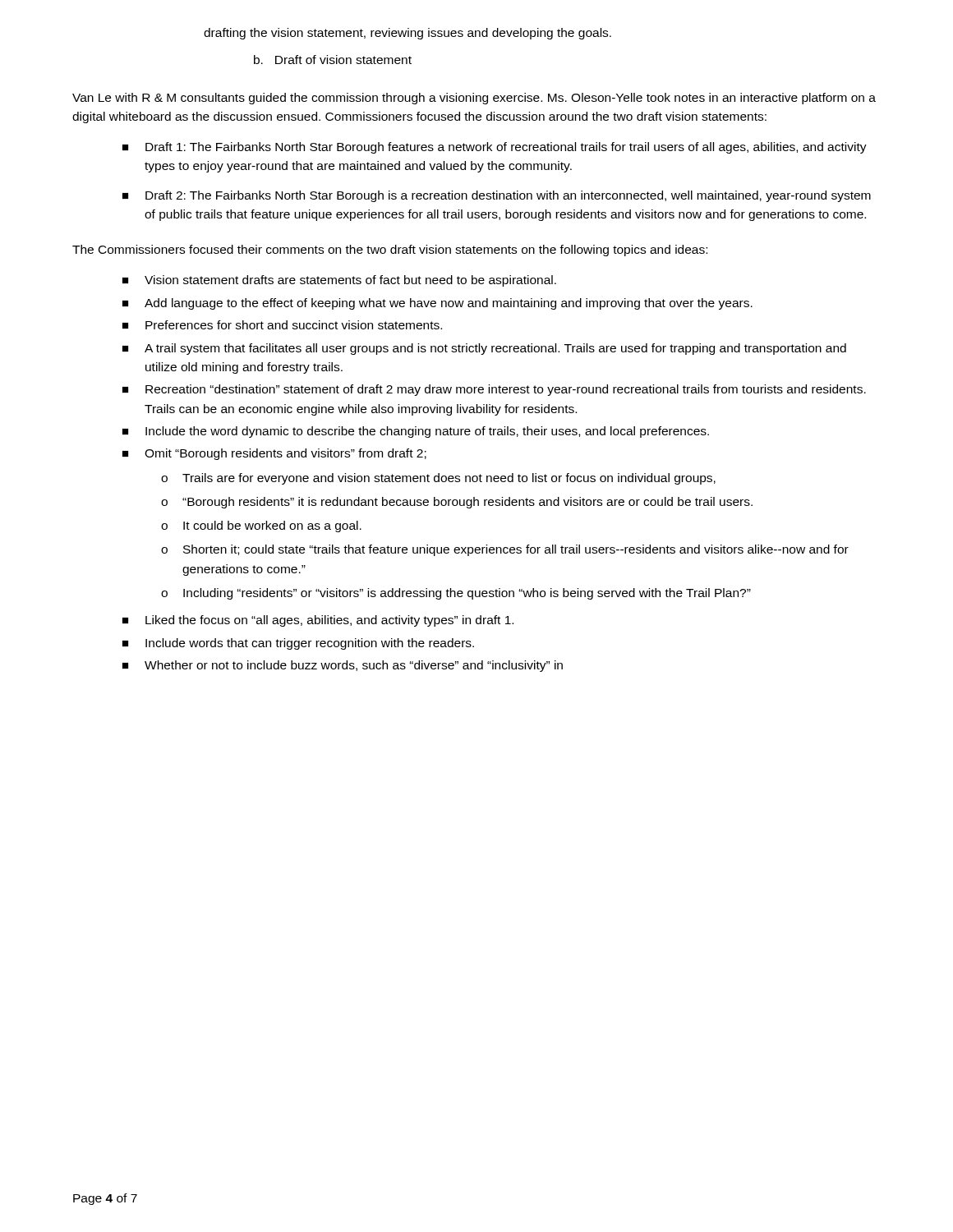The height and width of the screenshot is (1232, 953).
Task: Where is the passage that starts "■ Omit “Borough residents and visitors” from"?
Action: point(274,454)
